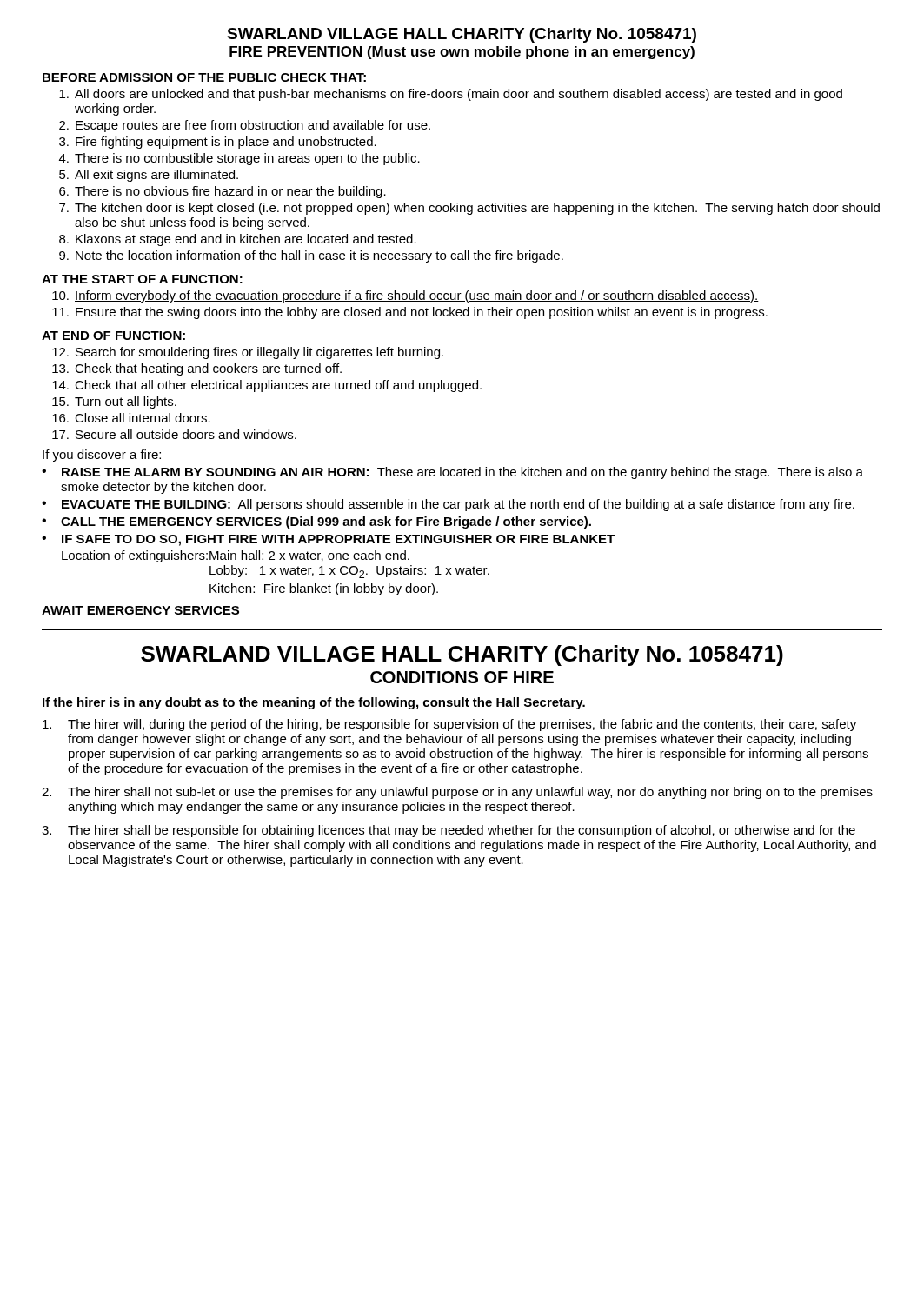Point to the element starting "14. Check that all other electrical appliances are"
Viewport: 924px width, 1304px height.
(x=462, y=385)
